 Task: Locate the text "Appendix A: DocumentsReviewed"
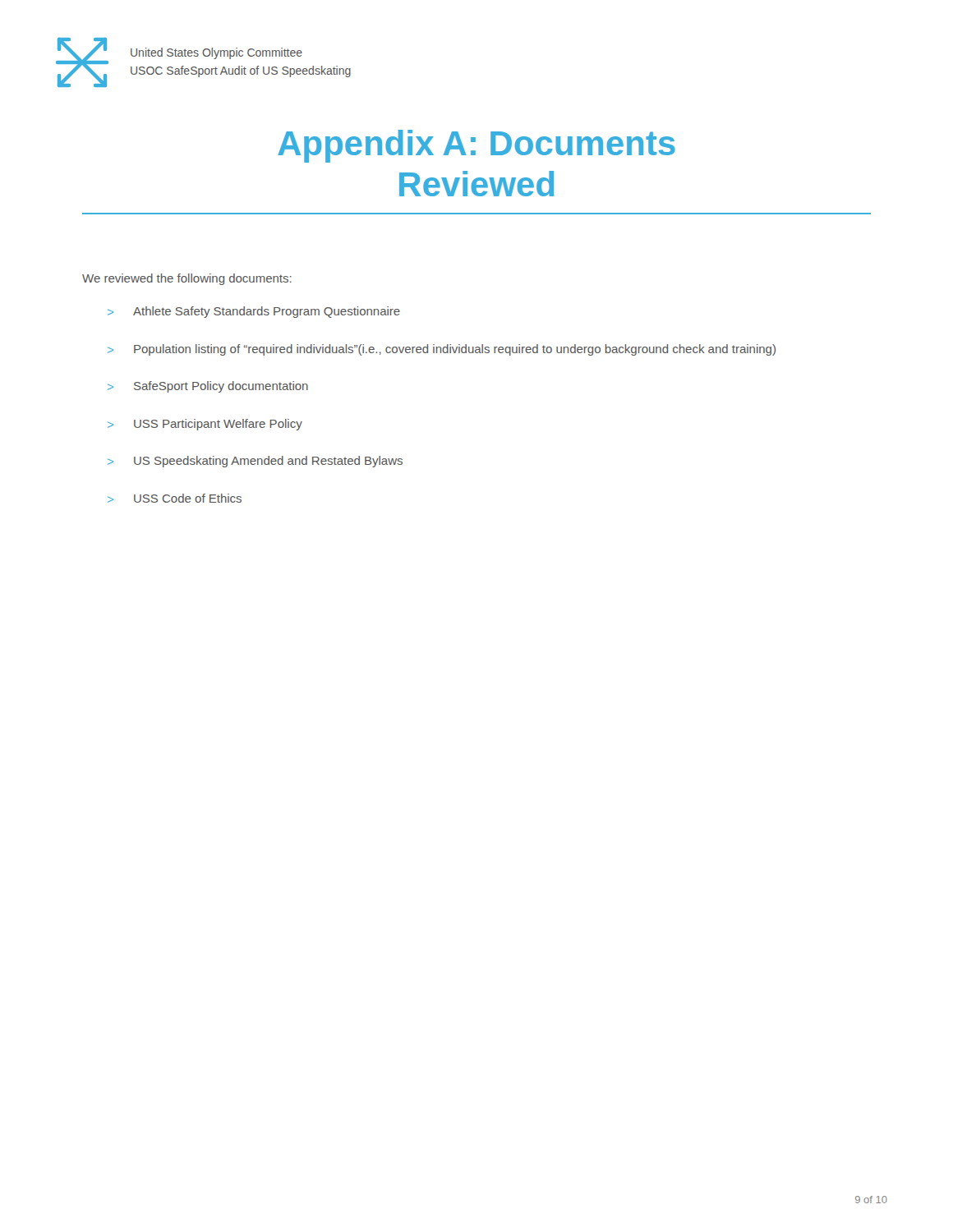(476, 169)
